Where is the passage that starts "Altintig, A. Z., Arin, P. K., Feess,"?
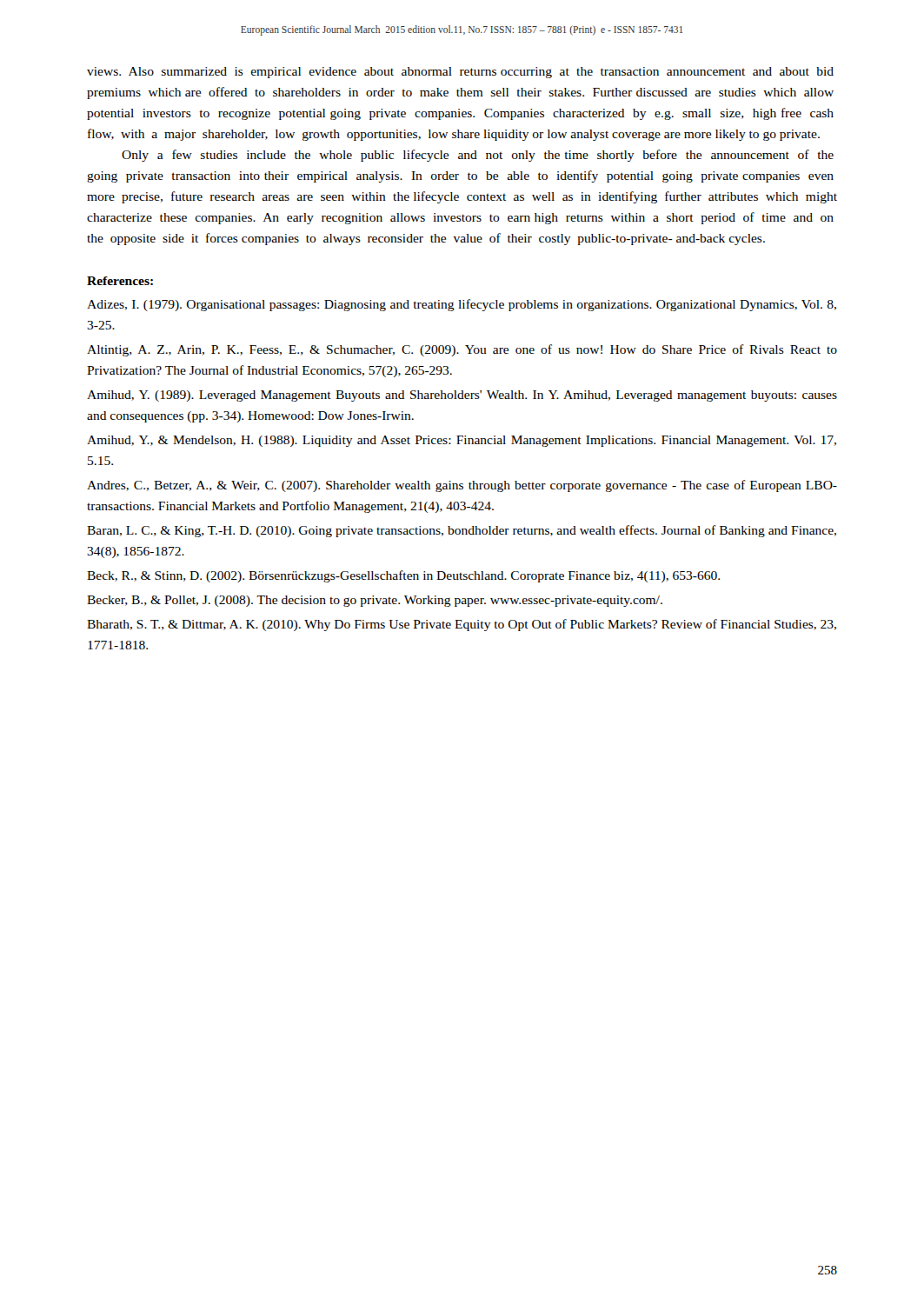The image size is (924, 1304). pyautogui.click(x=462, y=360)
